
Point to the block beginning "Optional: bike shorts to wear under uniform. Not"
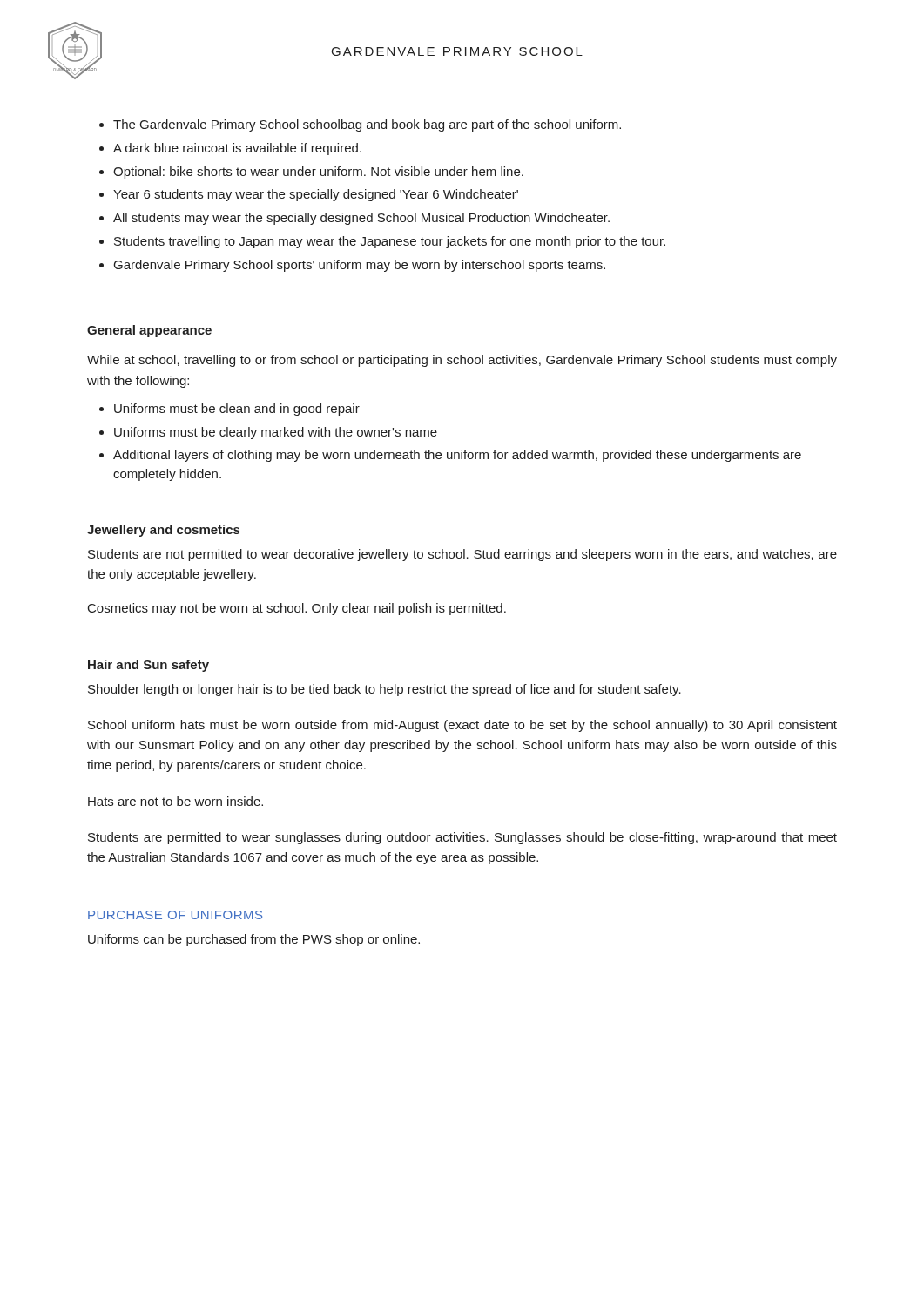[319, 171]
